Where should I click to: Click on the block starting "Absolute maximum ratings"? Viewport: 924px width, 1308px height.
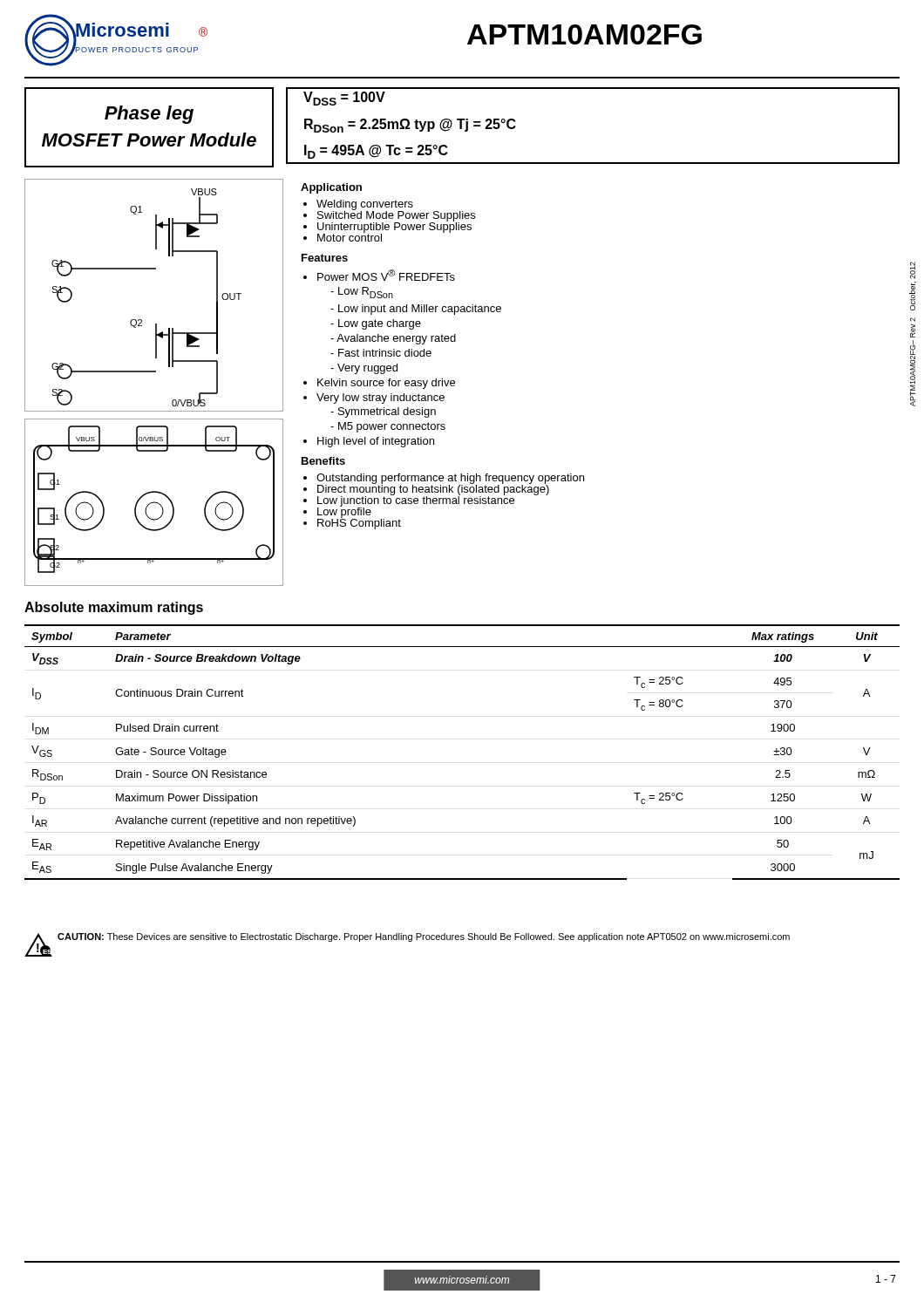(x=114, y=607)
